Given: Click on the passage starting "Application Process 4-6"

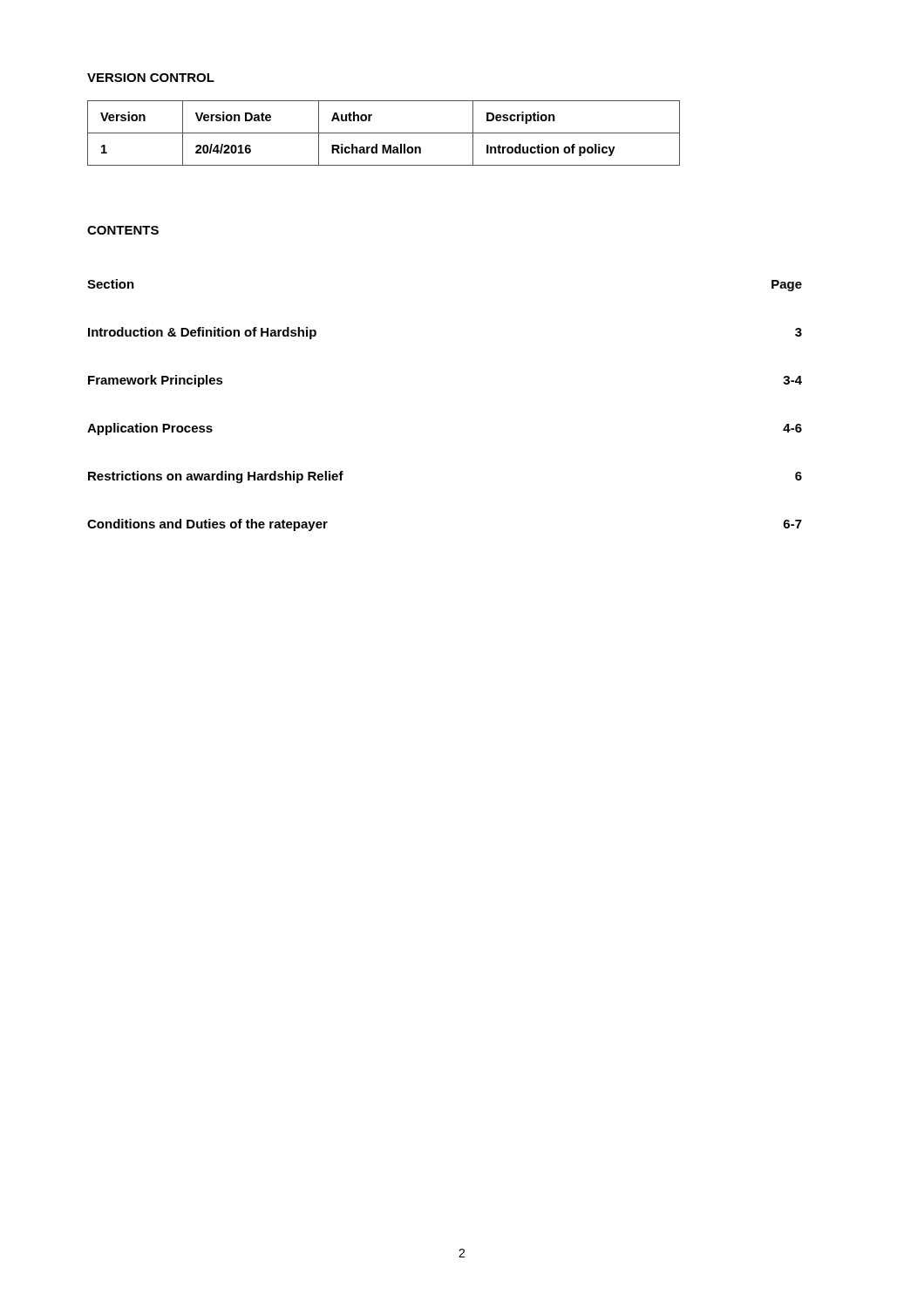Looking at the screenshot, I should (148, 429).
